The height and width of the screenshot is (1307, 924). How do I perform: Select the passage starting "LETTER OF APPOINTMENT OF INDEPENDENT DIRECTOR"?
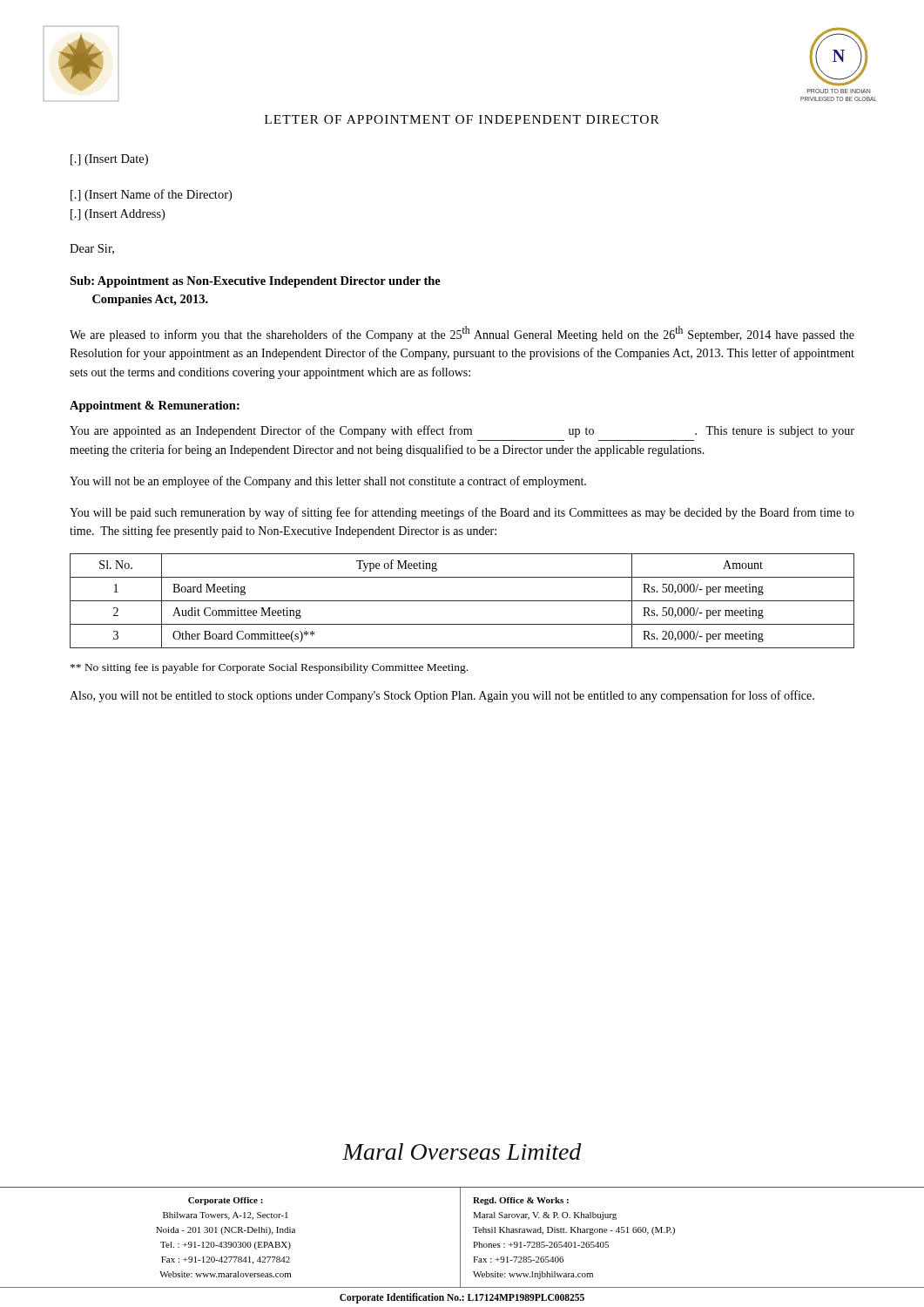(462, 119)
